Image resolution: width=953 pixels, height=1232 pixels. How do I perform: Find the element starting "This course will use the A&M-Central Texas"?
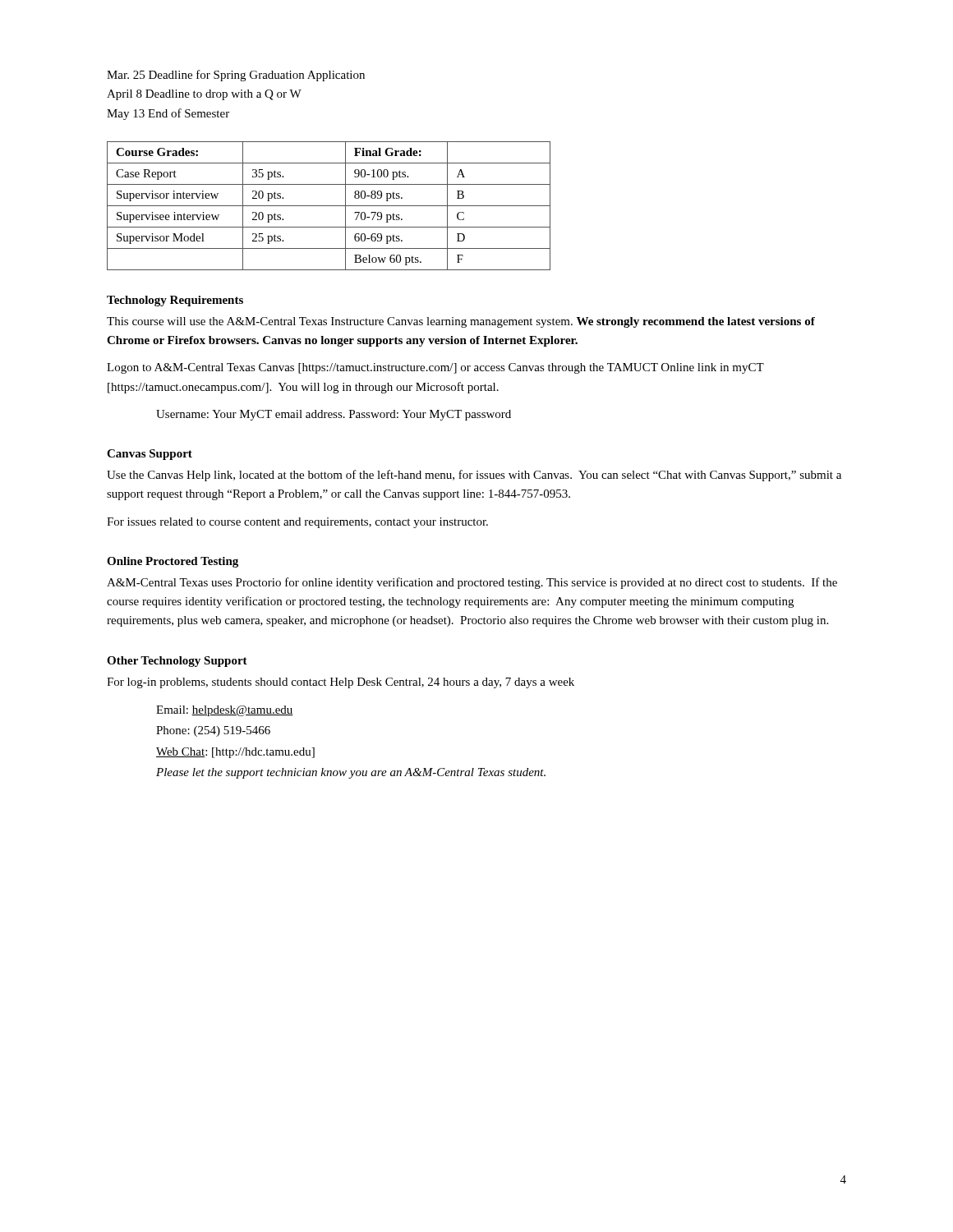(461, 330)
